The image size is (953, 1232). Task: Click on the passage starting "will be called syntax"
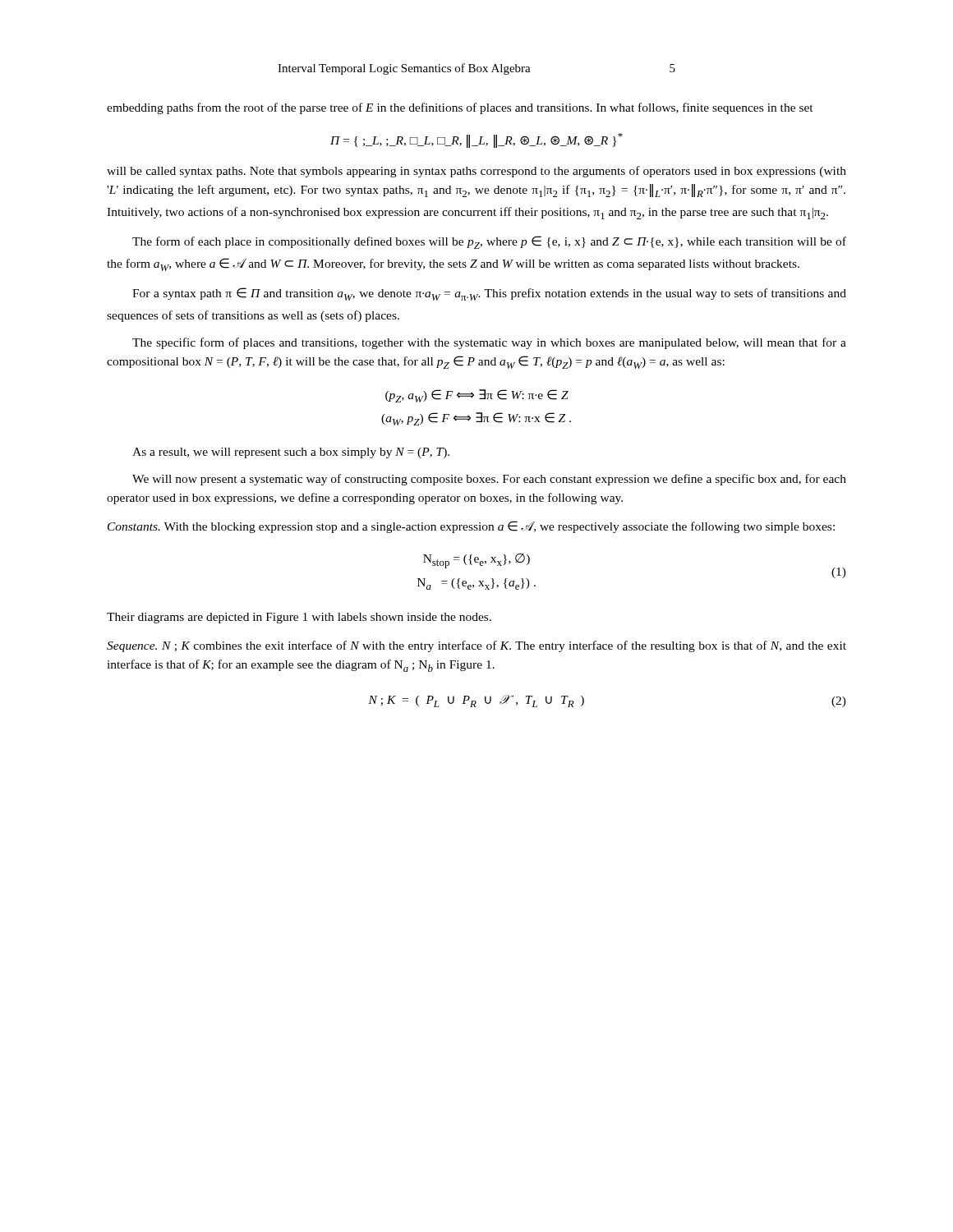476,193
